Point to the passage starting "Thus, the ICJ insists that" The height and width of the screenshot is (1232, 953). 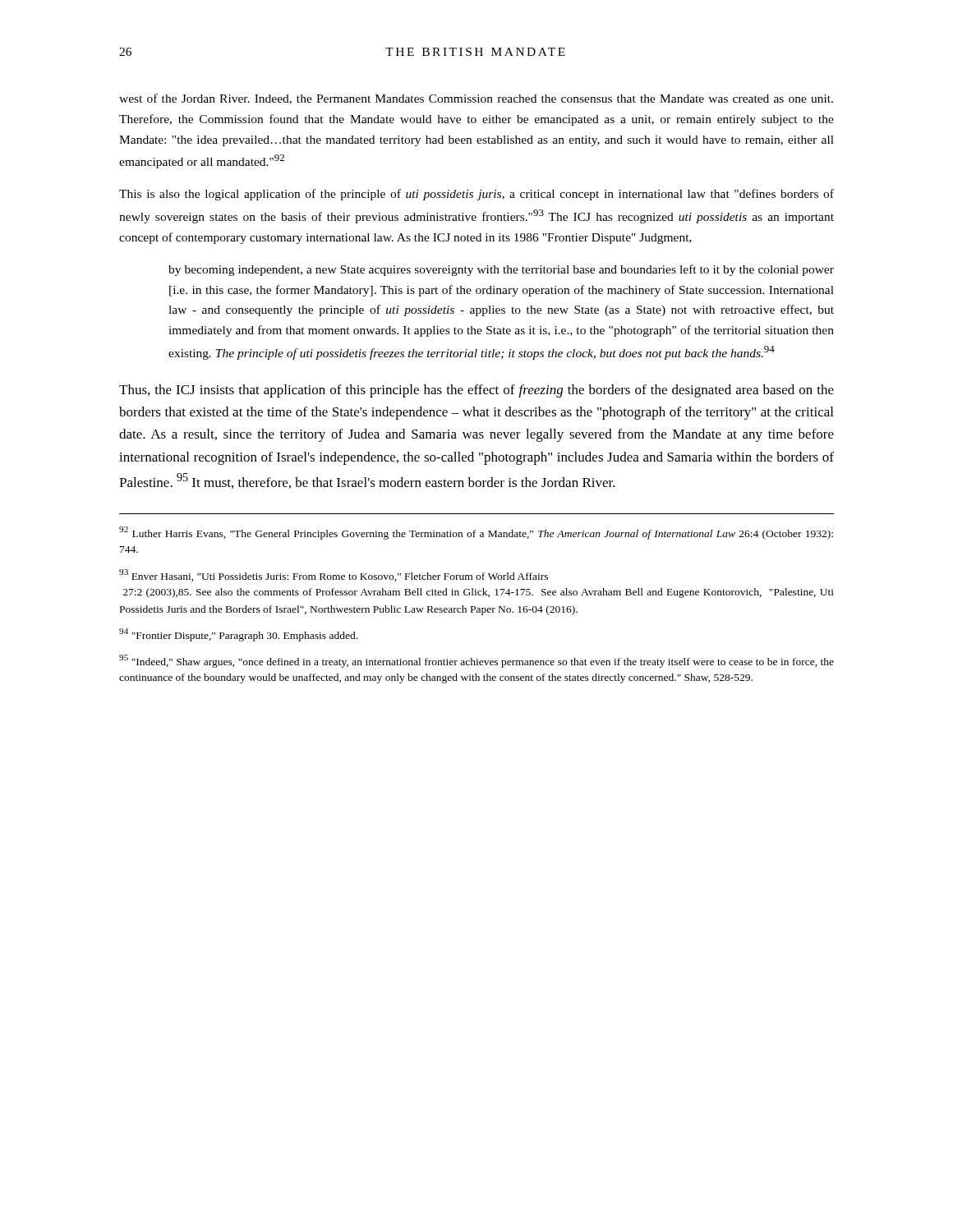coord(476,436)
